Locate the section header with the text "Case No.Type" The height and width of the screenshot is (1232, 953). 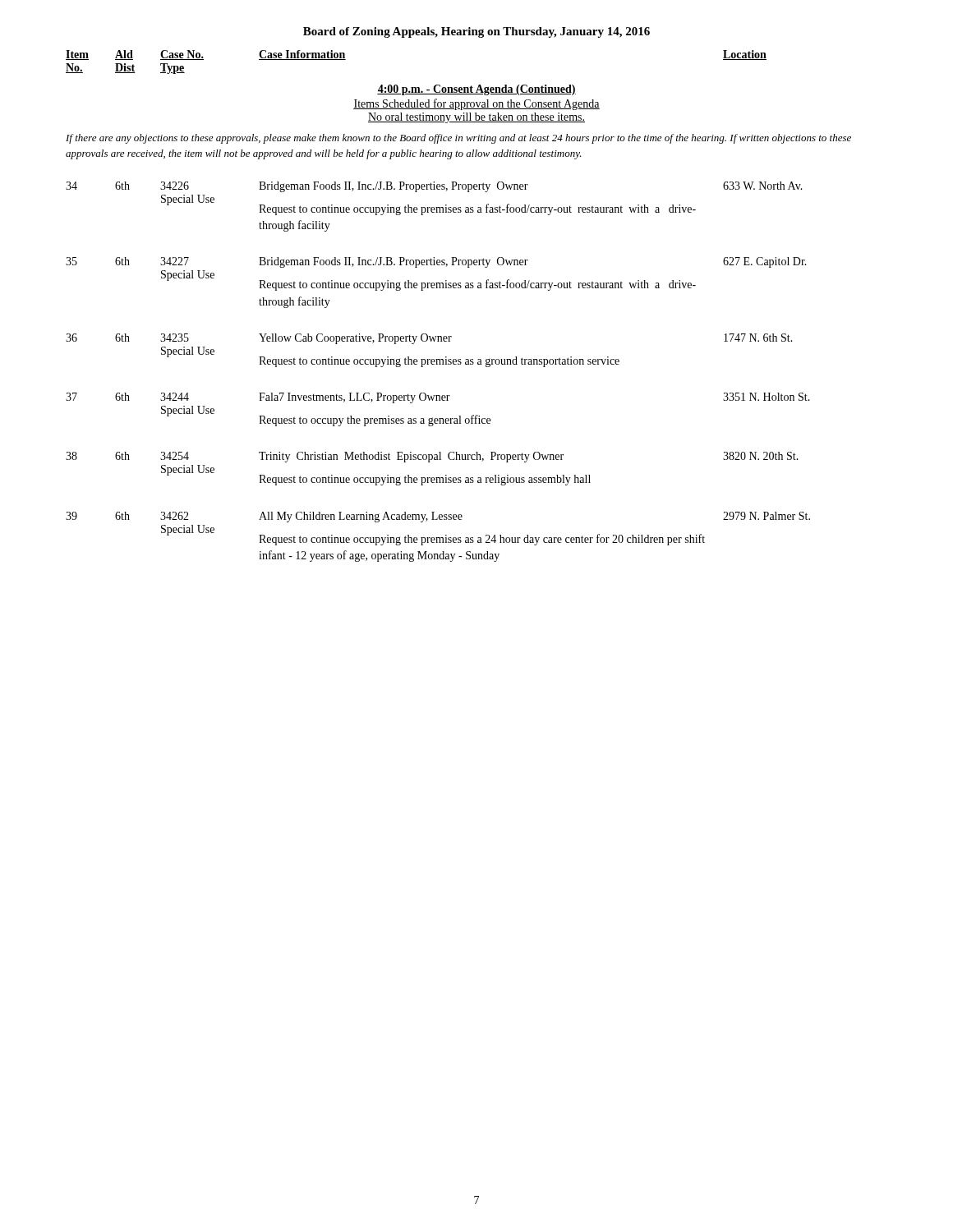pyautogui.click(x=182, y=61)
